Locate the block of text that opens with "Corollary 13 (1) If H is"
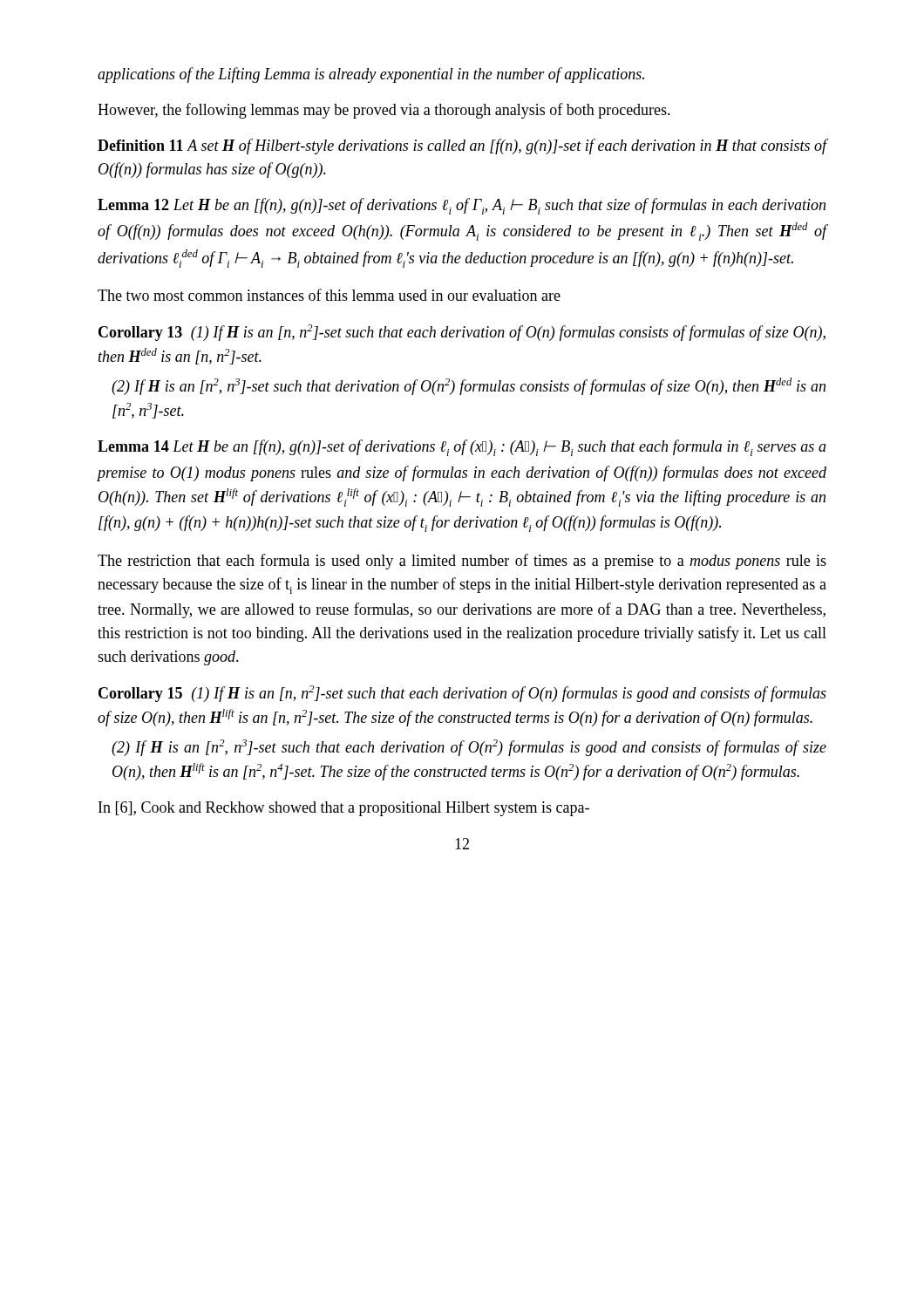Image resolution: width=924 pixels, height=1308 pixels. click(462, 372)
